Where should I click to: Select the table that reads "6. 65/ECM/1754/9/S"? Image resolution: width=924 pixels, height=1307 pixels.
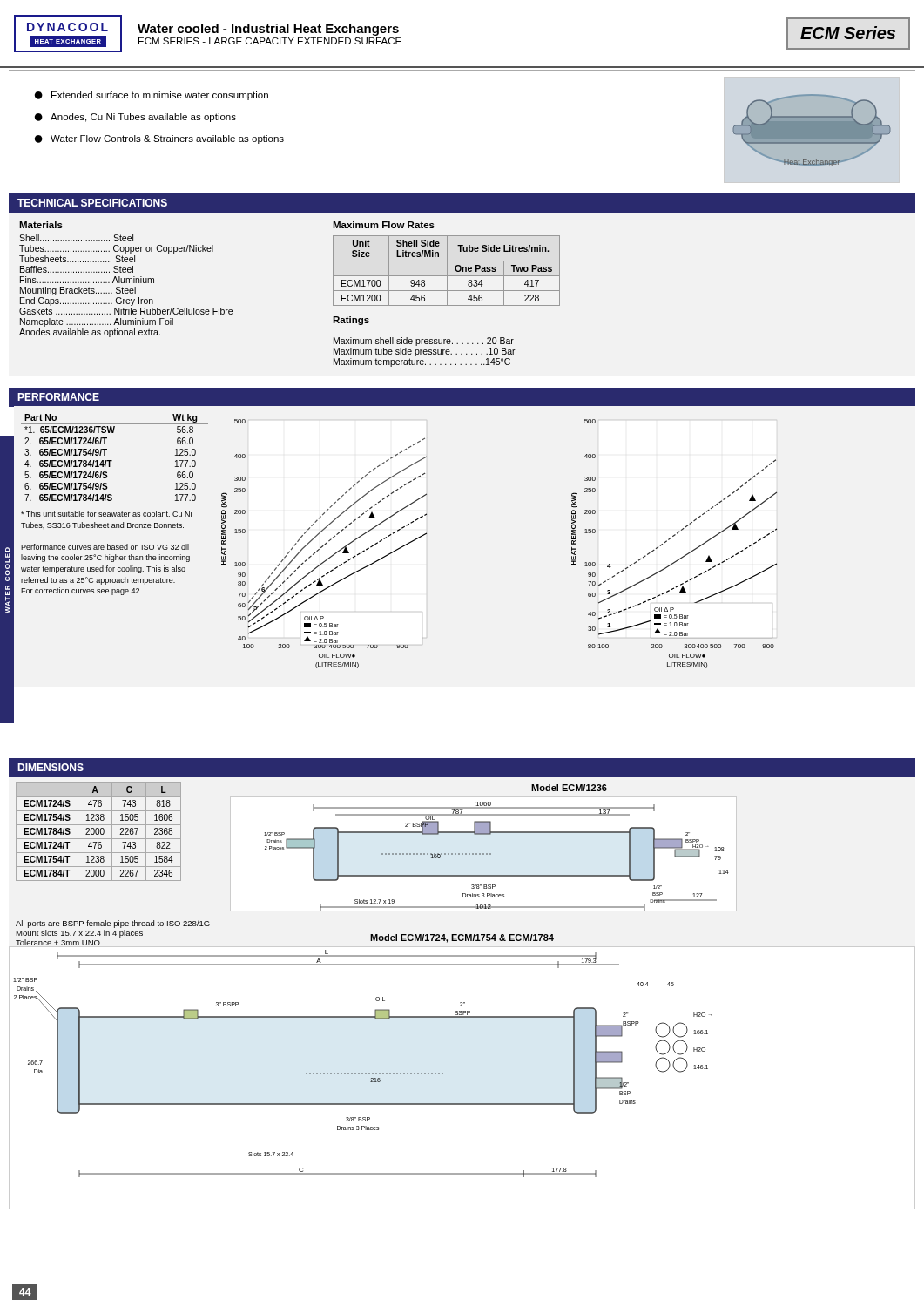tap(115, 457)
